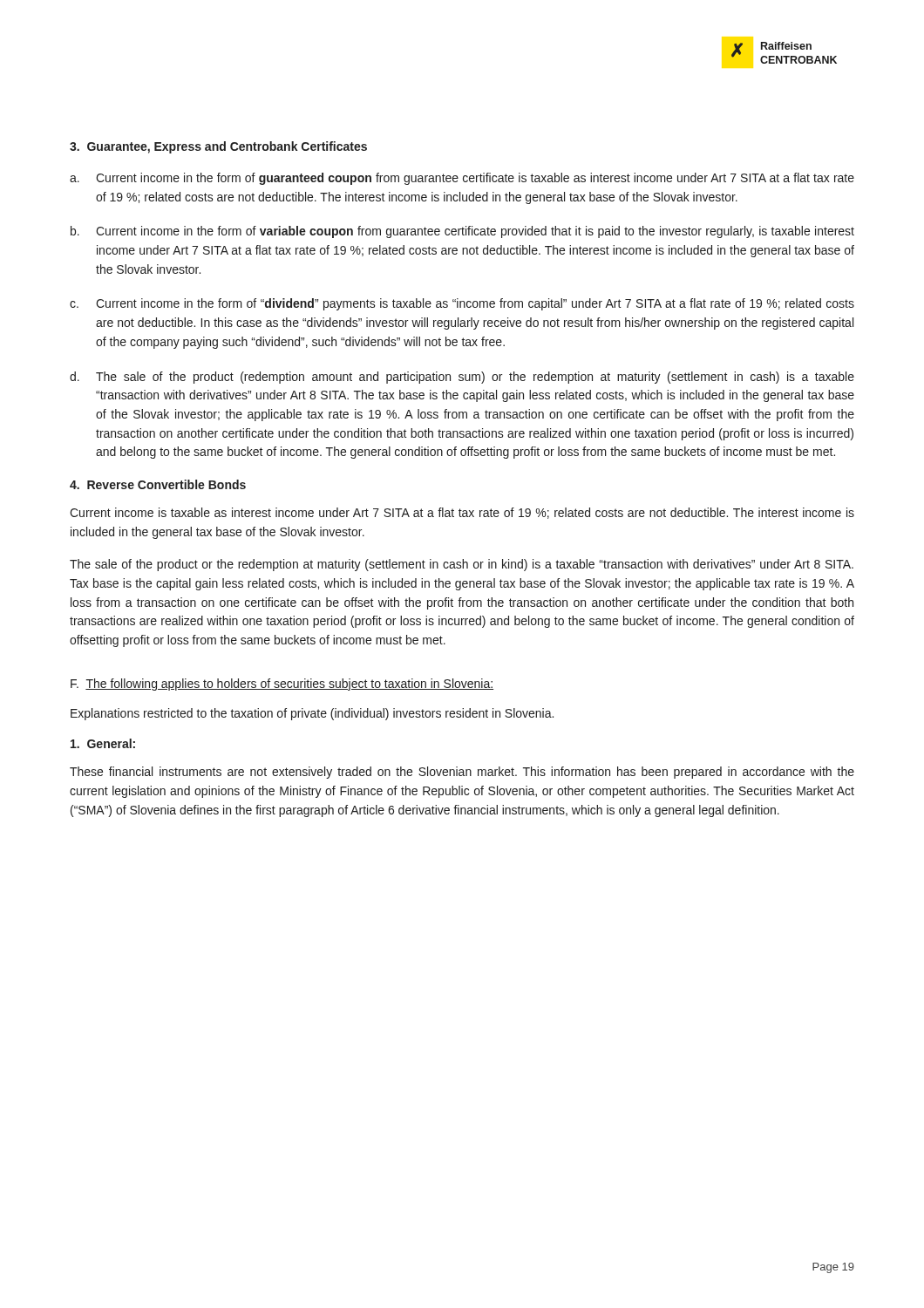The width and height of the screenshot is (924, 1308).
Task: Where does it say "4. Reverse Convertible Bonds"?
Action: [158, 485]
